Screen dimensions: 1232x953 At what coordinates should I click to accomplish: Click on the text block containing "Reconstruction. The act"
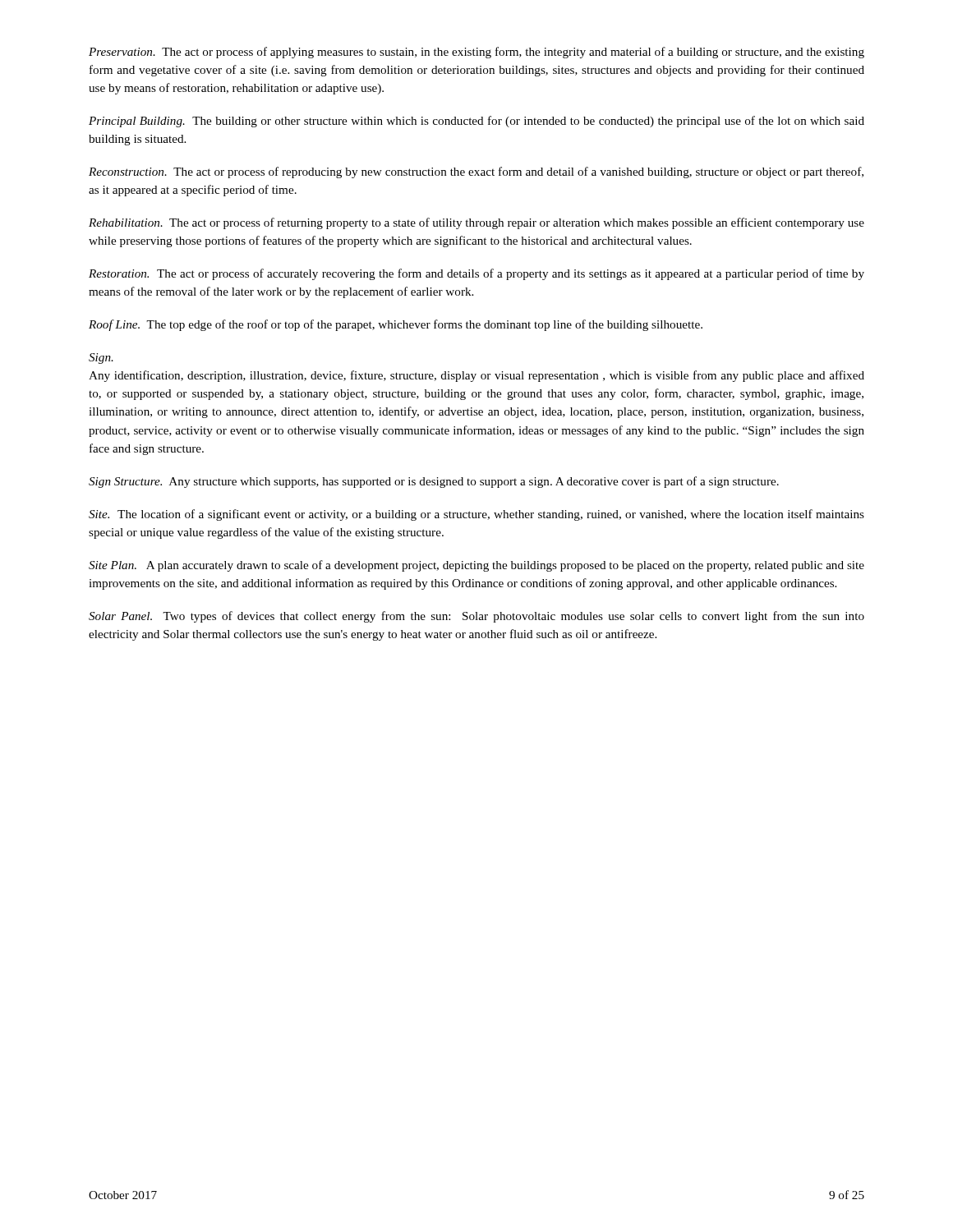pyautogui.click(x=476, y=180)
